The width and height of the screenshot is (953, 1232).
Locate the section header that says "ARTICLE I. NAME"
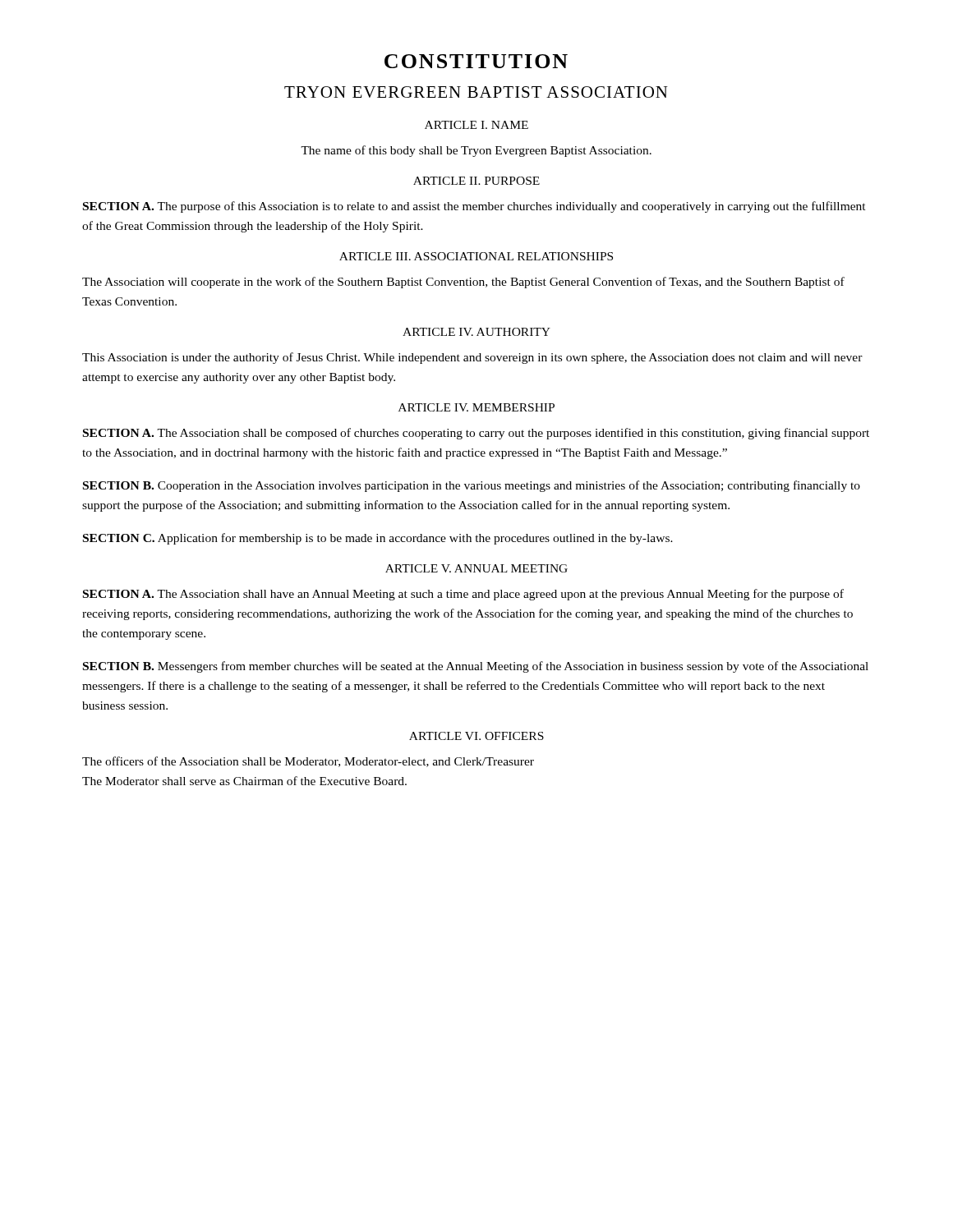point(476,124)
